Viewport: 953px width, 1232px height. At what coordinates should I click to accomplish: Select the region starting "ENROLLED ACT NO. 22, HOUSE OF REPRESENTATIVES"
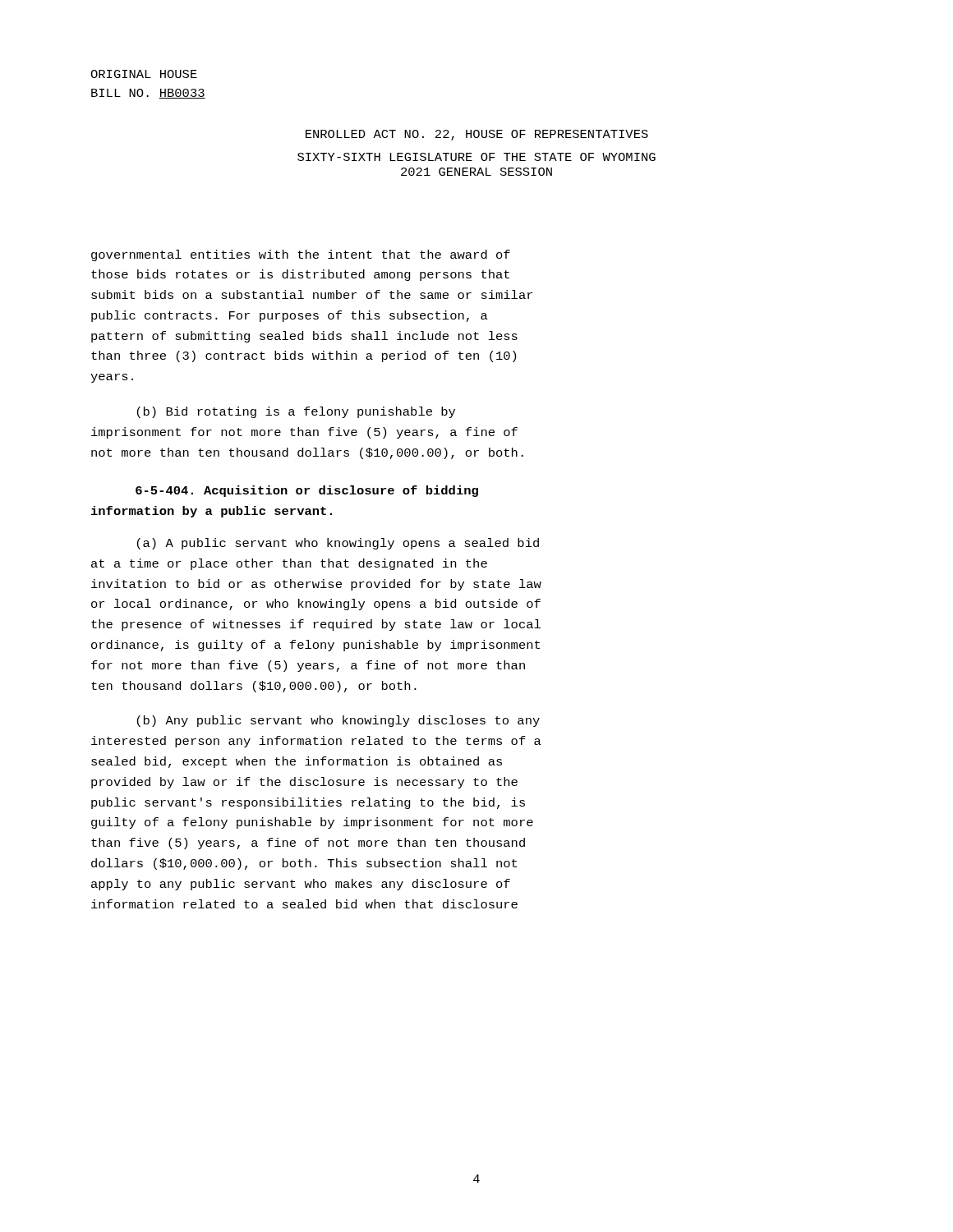476,134
